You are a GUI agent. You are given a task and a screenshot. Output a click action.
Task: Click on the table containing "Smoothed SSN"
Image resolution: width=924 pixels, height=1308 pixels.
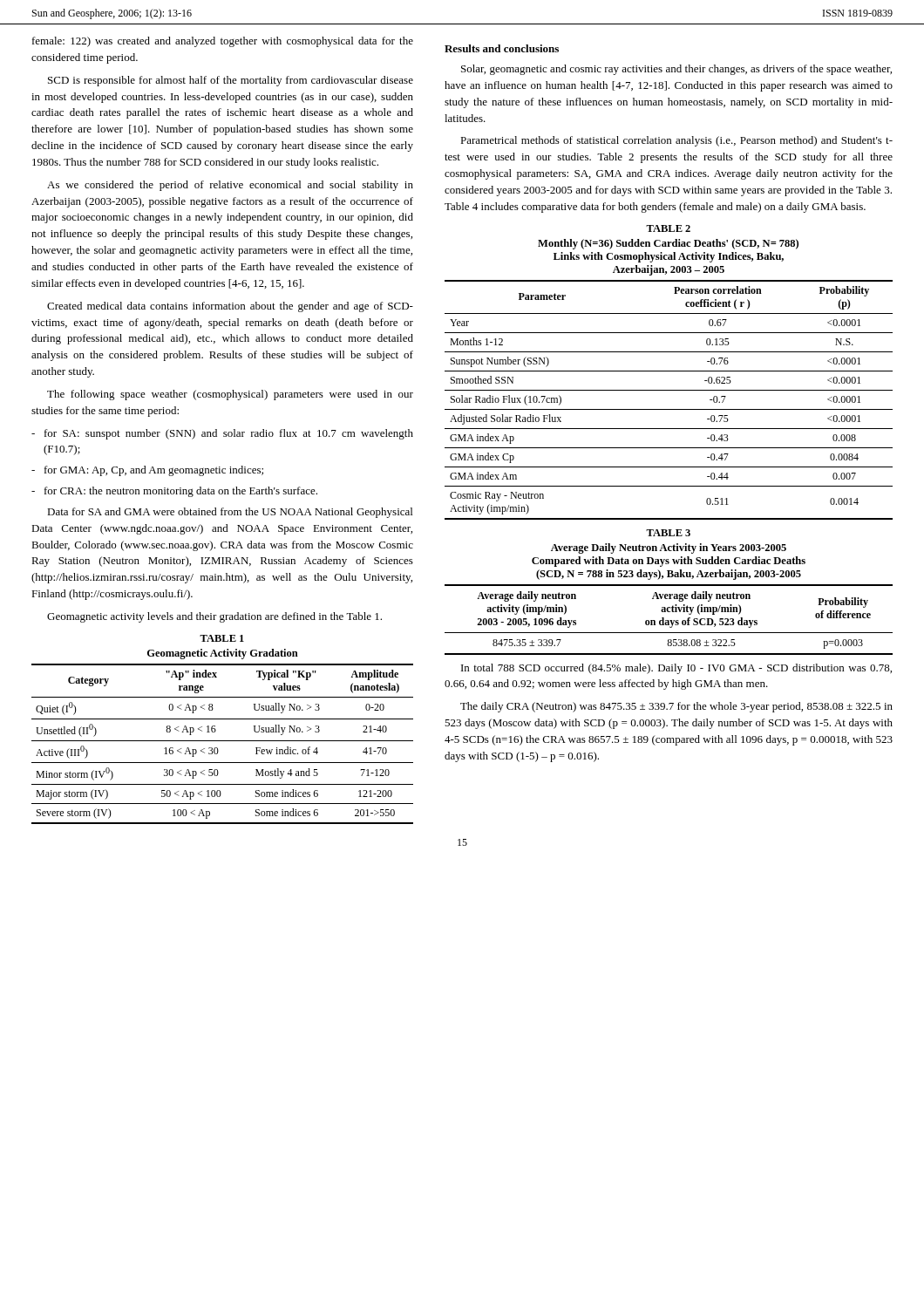[x=669, y=399]
